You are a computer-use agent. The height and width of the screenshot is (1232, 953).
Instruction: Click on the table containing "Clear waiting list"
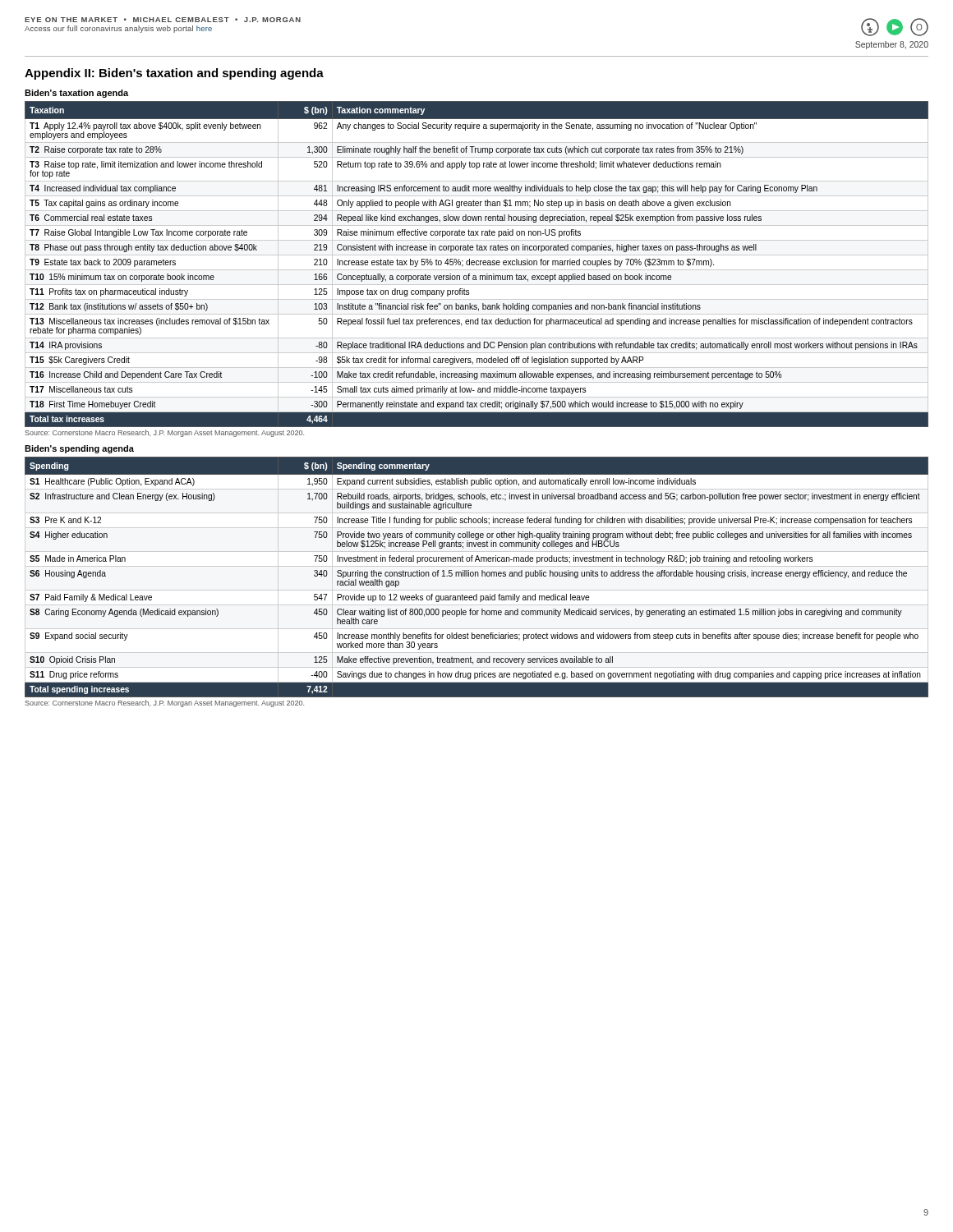pyautogui.click(x=476, y=577)
